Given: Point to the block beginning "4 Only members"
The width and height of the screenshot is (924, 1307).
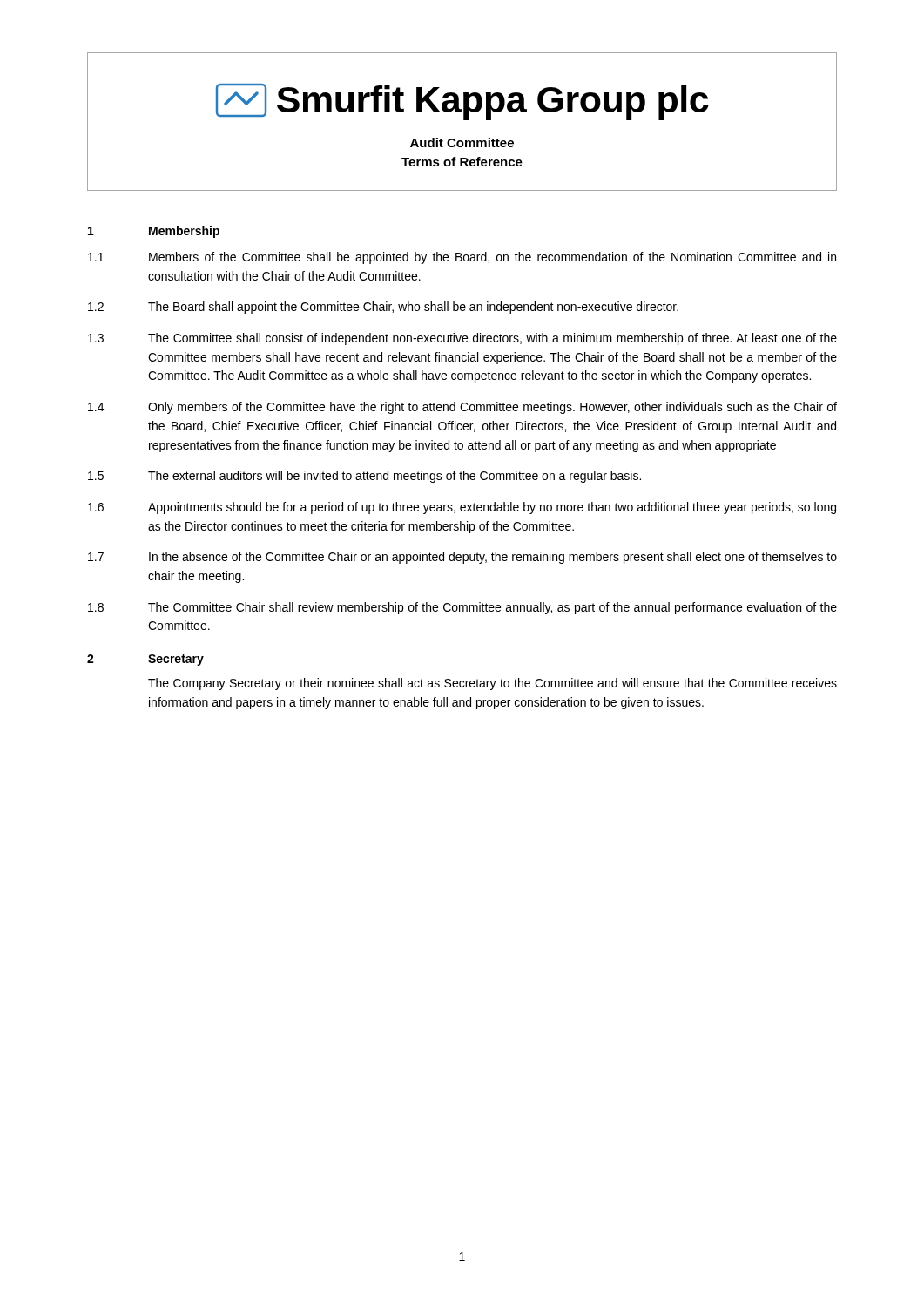Looking at the screenshot, I should pyautogui.click(x=462, y=427).
